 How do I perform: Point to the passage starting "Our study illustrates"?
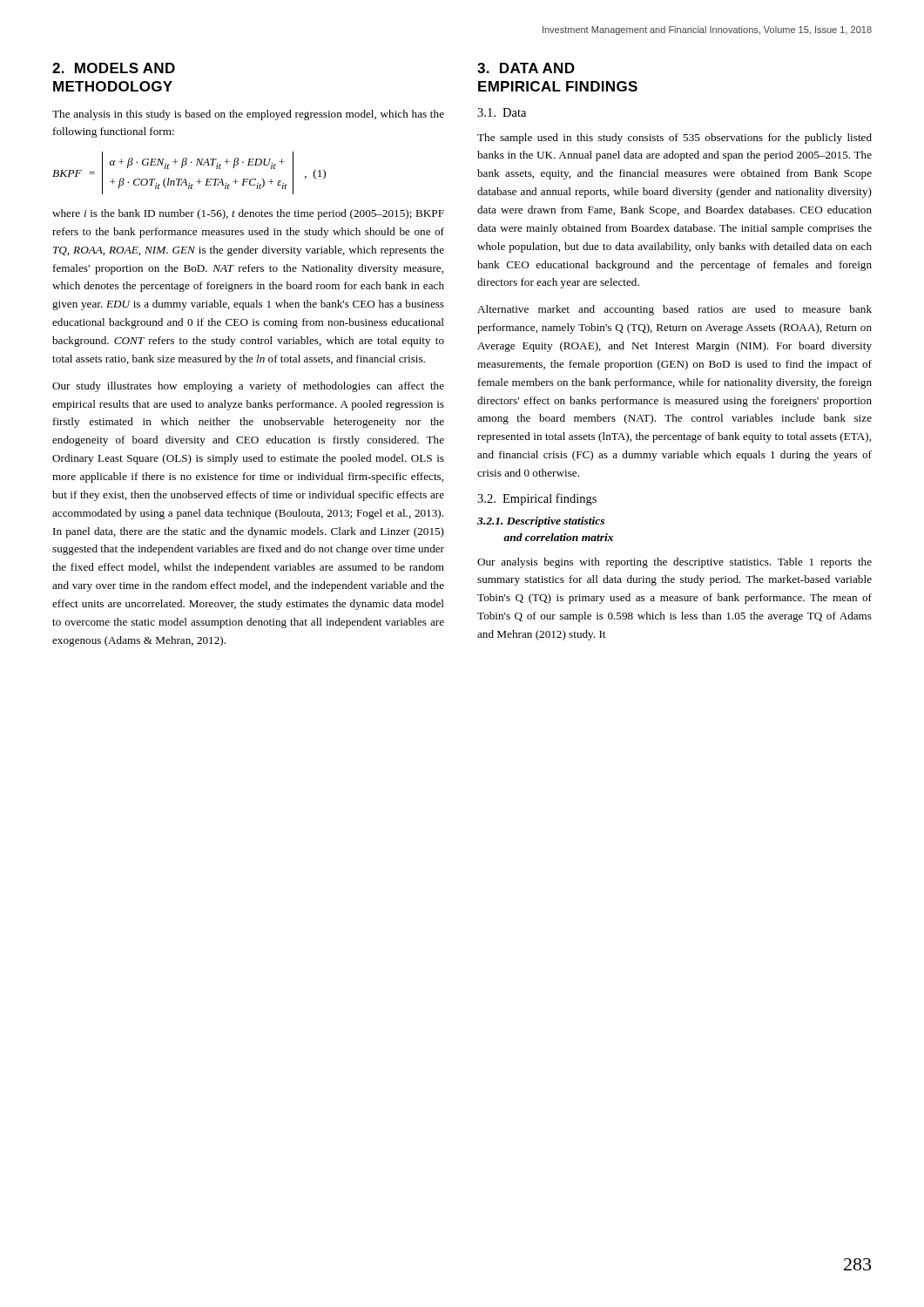(248, 513)
